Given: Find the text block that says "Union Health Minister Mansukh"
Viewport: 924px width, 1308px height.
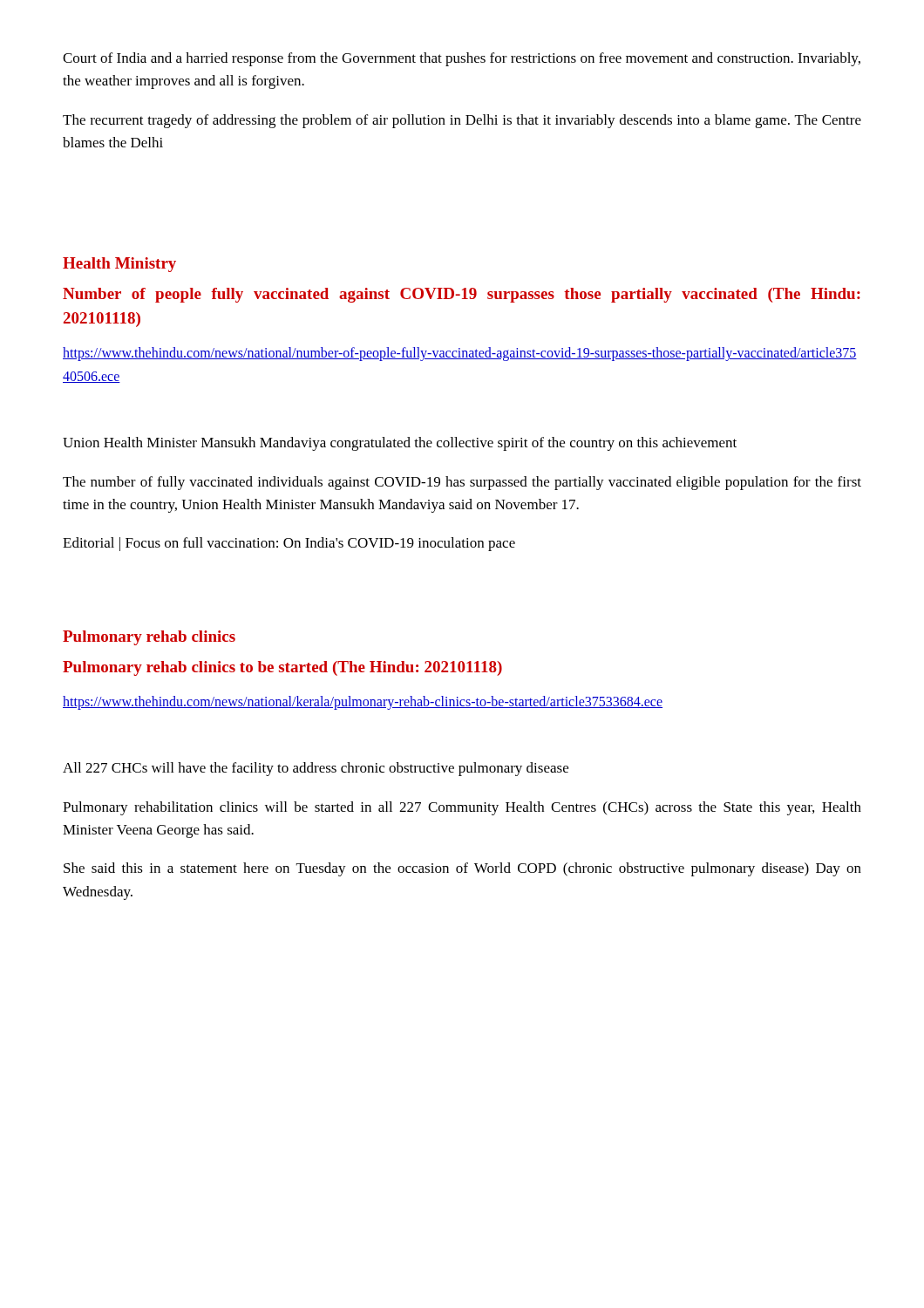Looking at the screenshot, I should click(400, 443).
